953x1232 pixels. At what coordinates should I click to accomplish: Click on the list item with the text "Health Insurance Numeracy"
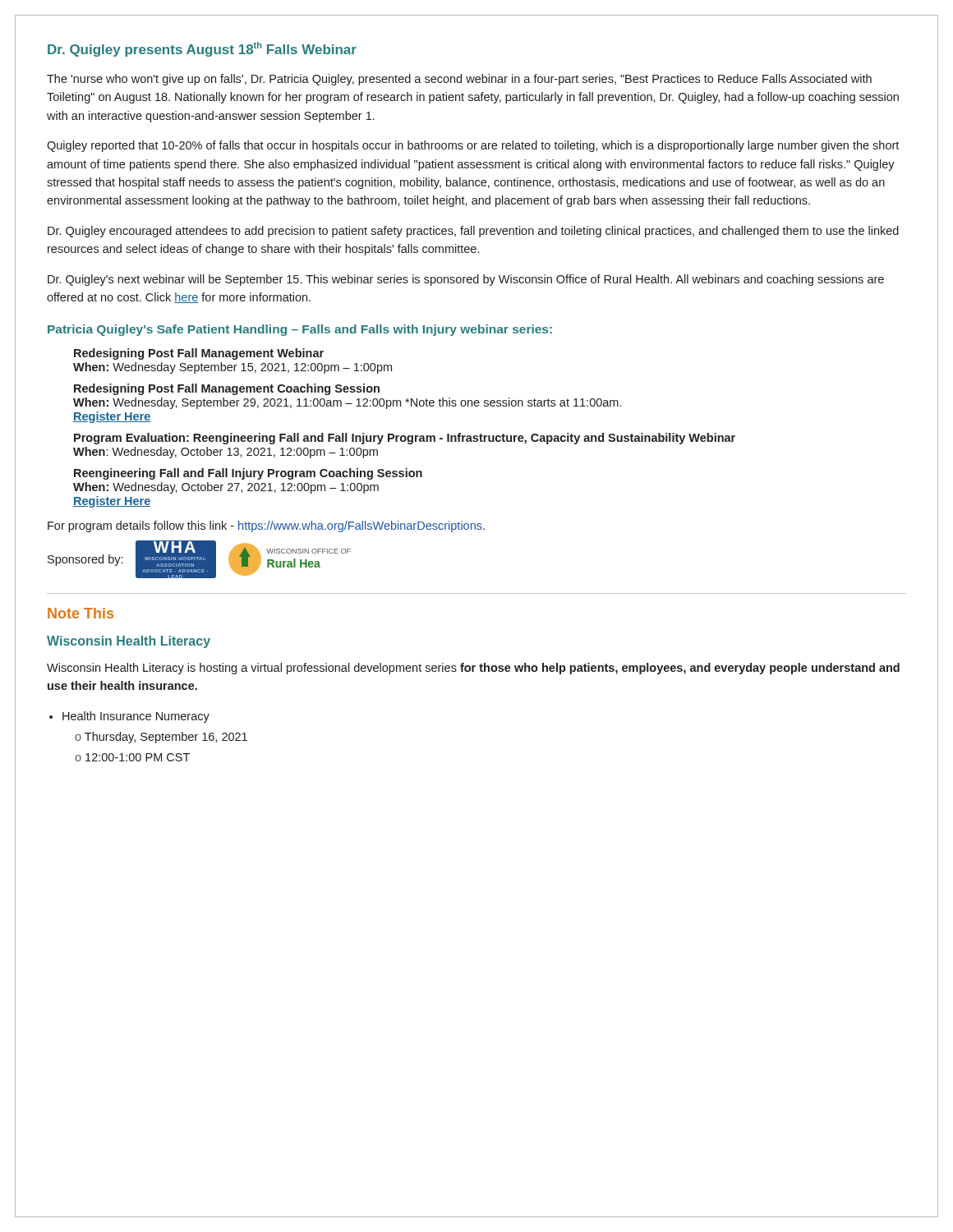click(x=136, y=717)
